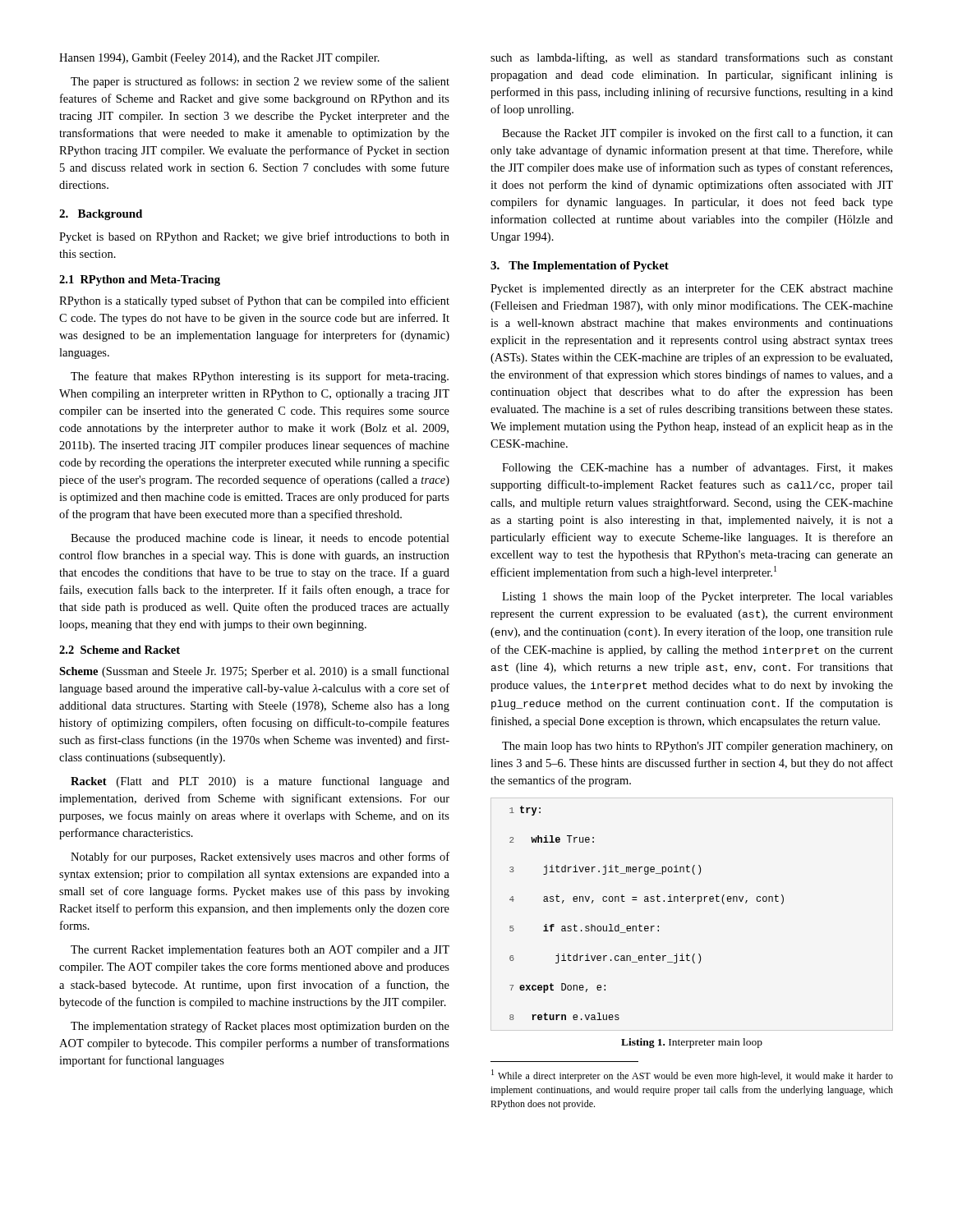Screen dimensions: 1232x953
Task: Click where it says "2.2 Scheme and Racket"
Action: pos(120,650)
